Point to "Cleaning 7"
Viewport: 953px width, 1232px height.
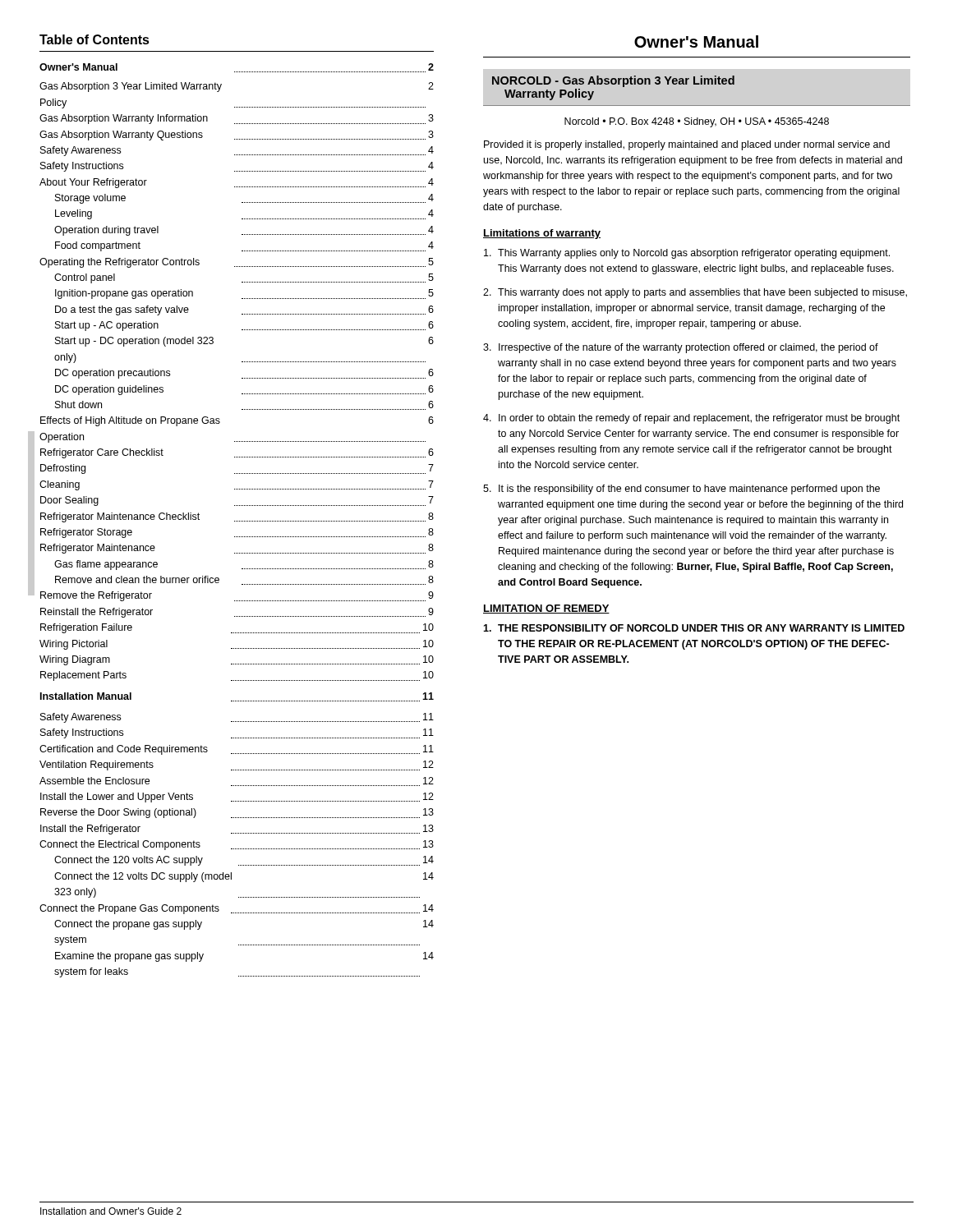[237, 485]
